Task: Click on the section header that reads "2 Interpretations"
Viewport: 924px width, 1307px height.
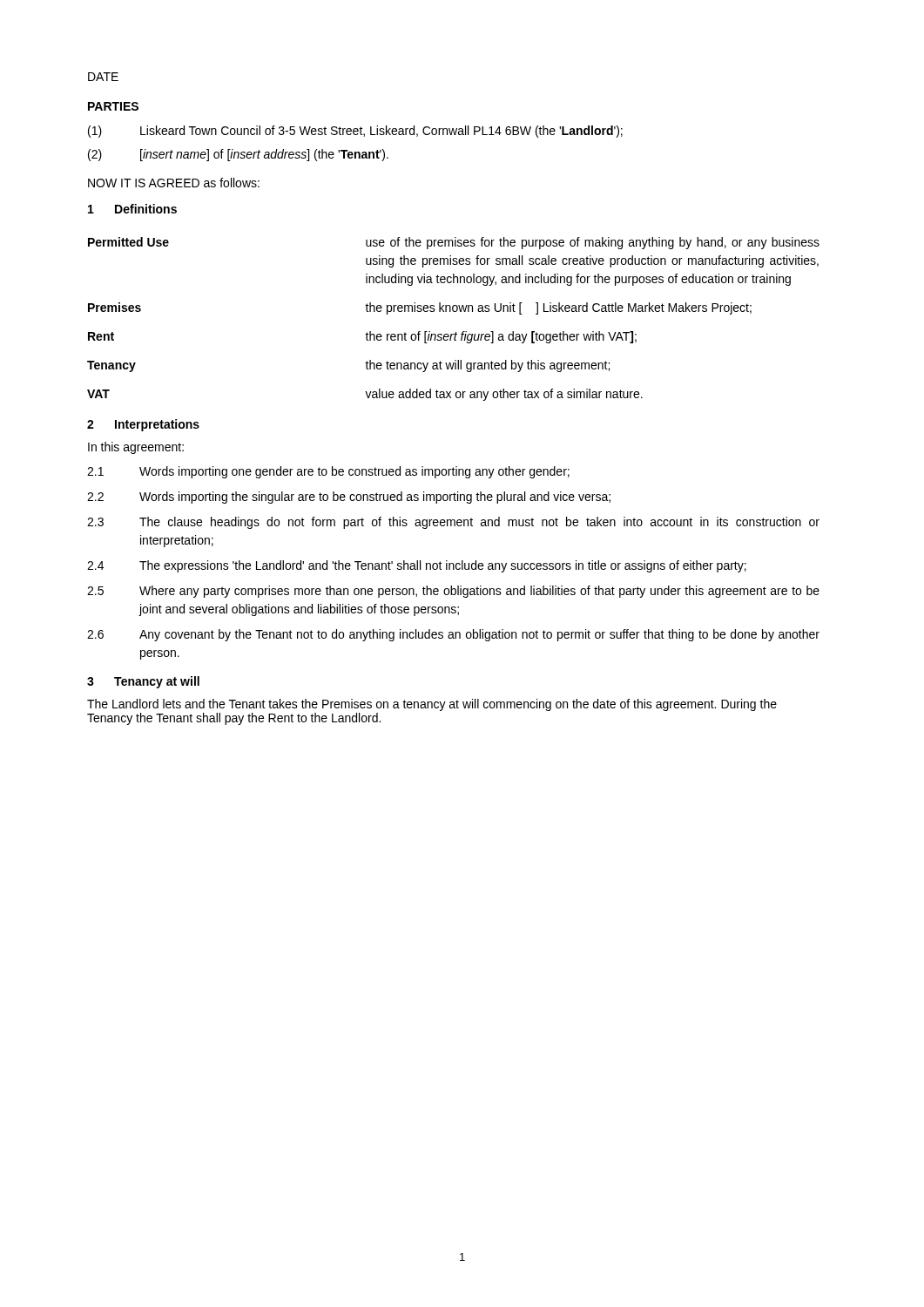Action: (x=143, y=424)
